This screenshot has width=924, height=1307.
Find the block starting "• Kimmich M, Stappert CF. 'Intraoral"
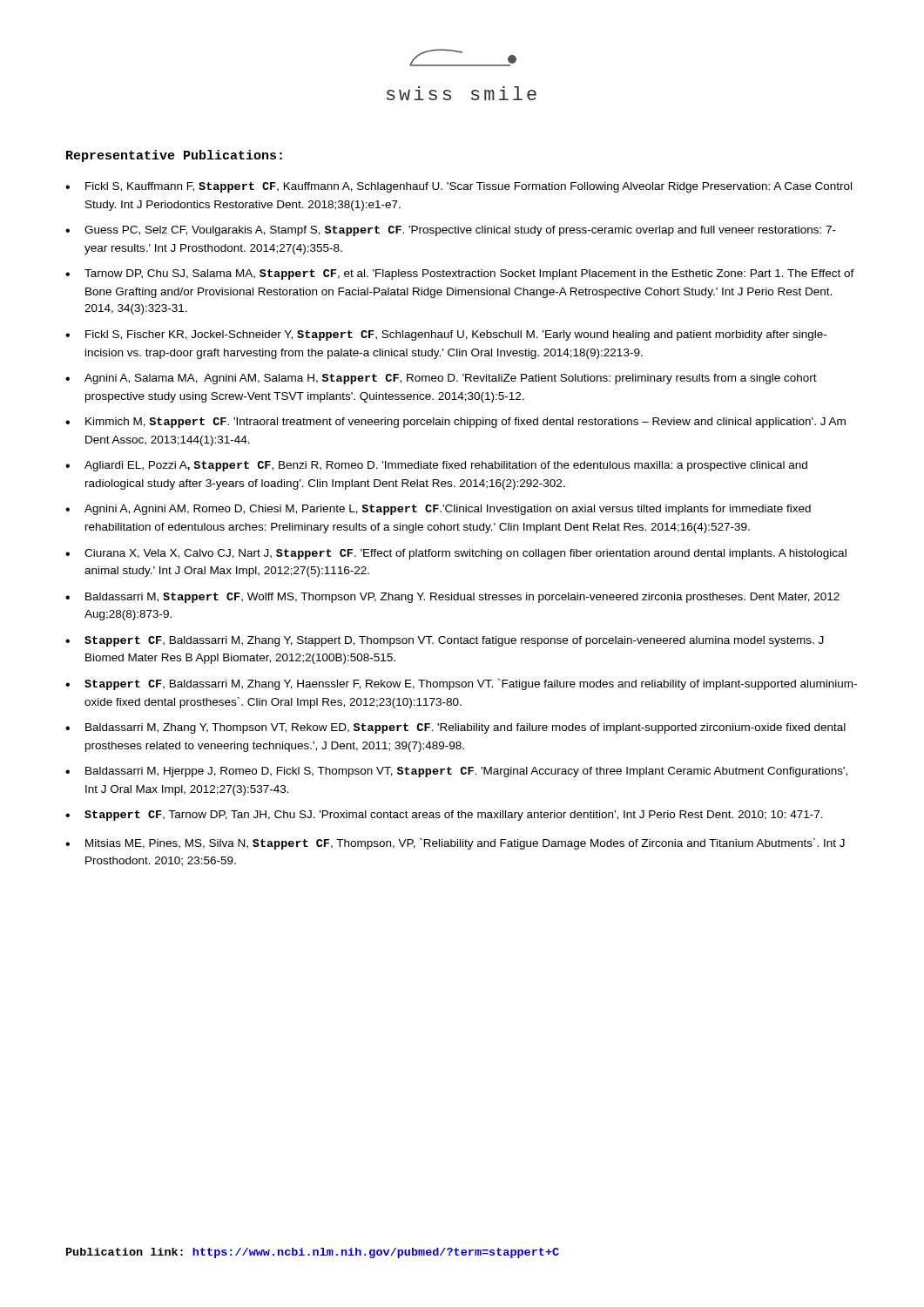462,431
